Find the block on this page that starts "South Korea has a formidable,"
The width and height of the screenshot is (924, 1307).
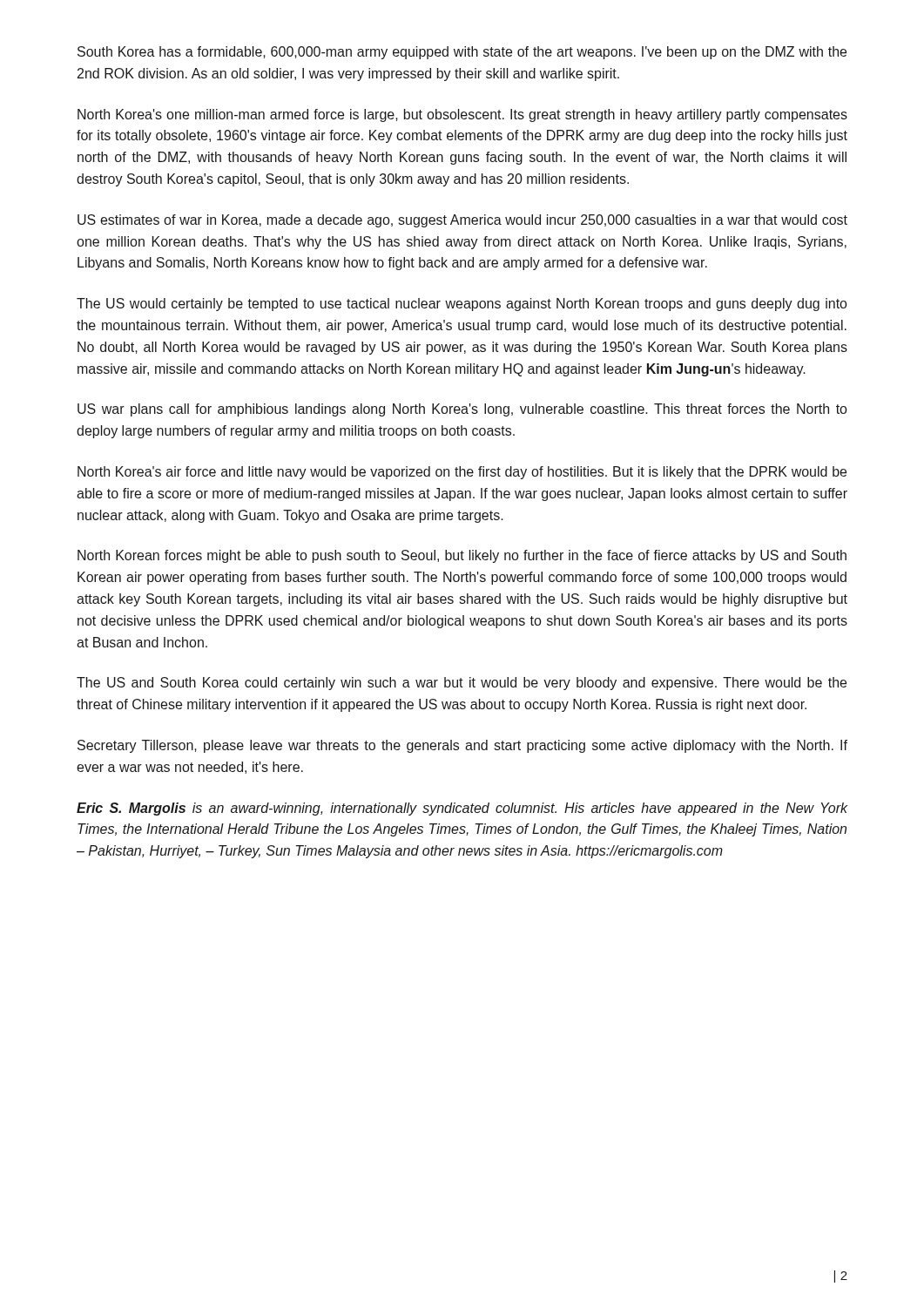pos(462,63)
